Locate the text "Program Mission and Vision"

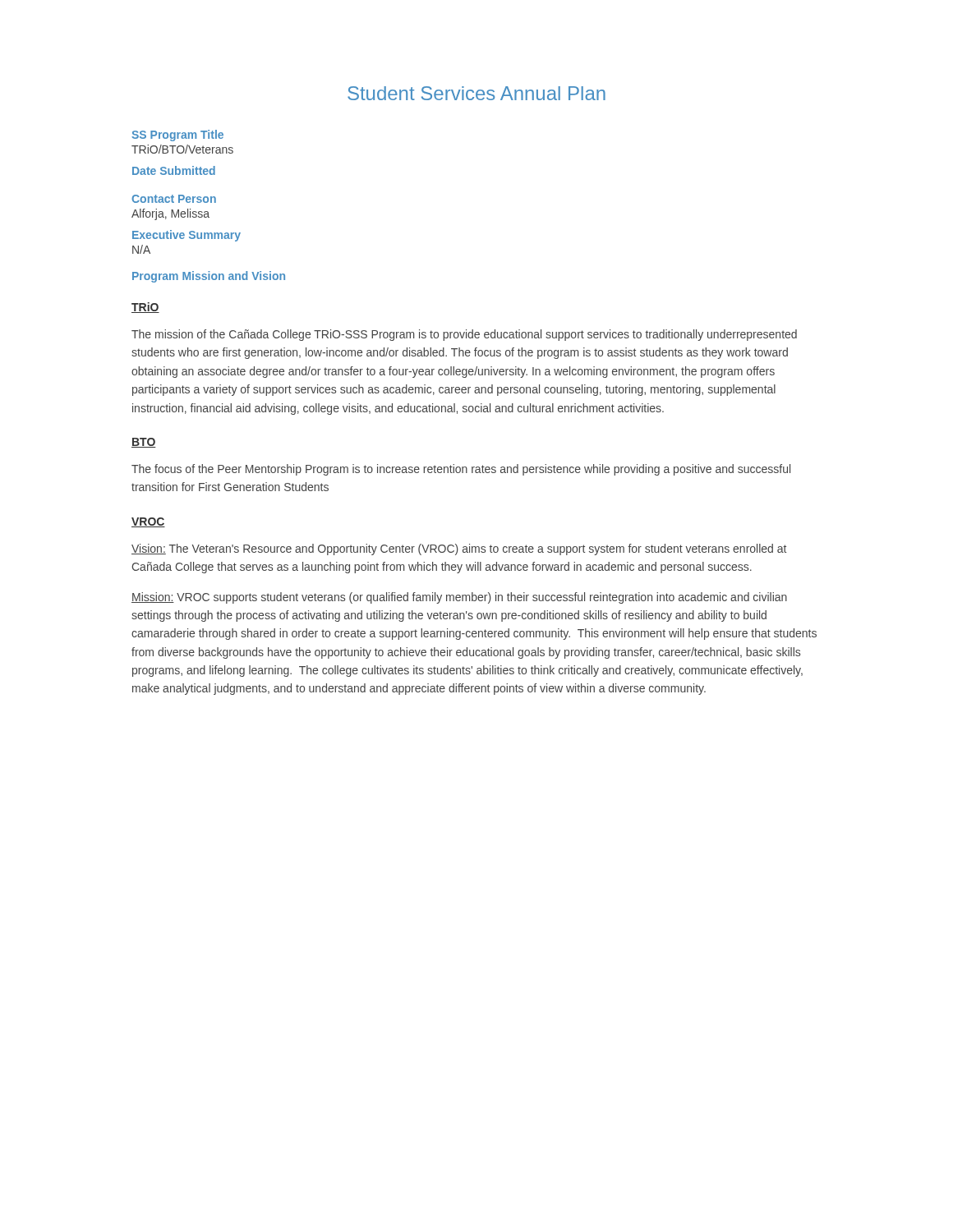point(209,277)
